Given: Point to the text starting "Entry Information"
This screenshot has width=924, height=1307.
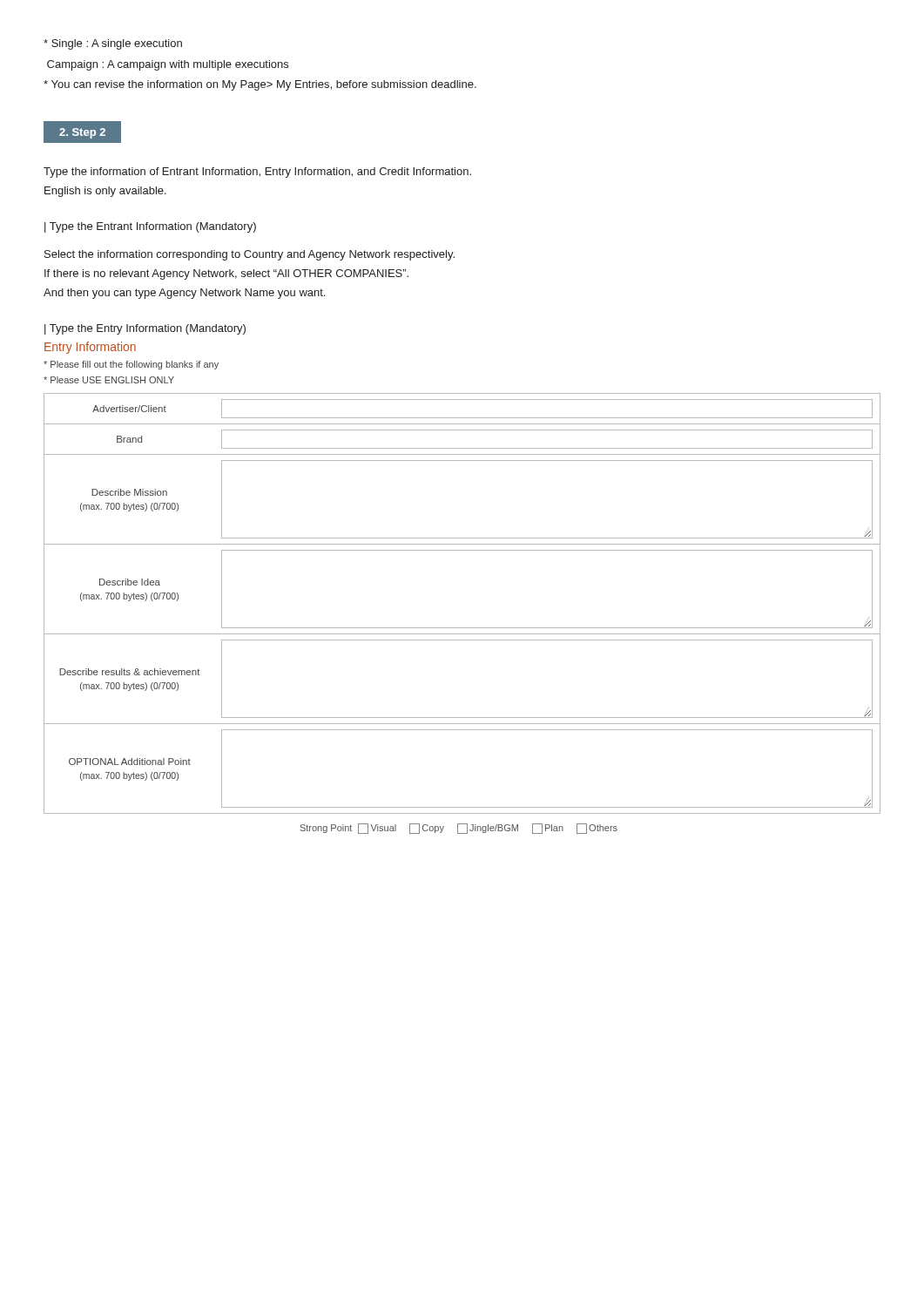Looking at the screenshot, I should [90, 348].
